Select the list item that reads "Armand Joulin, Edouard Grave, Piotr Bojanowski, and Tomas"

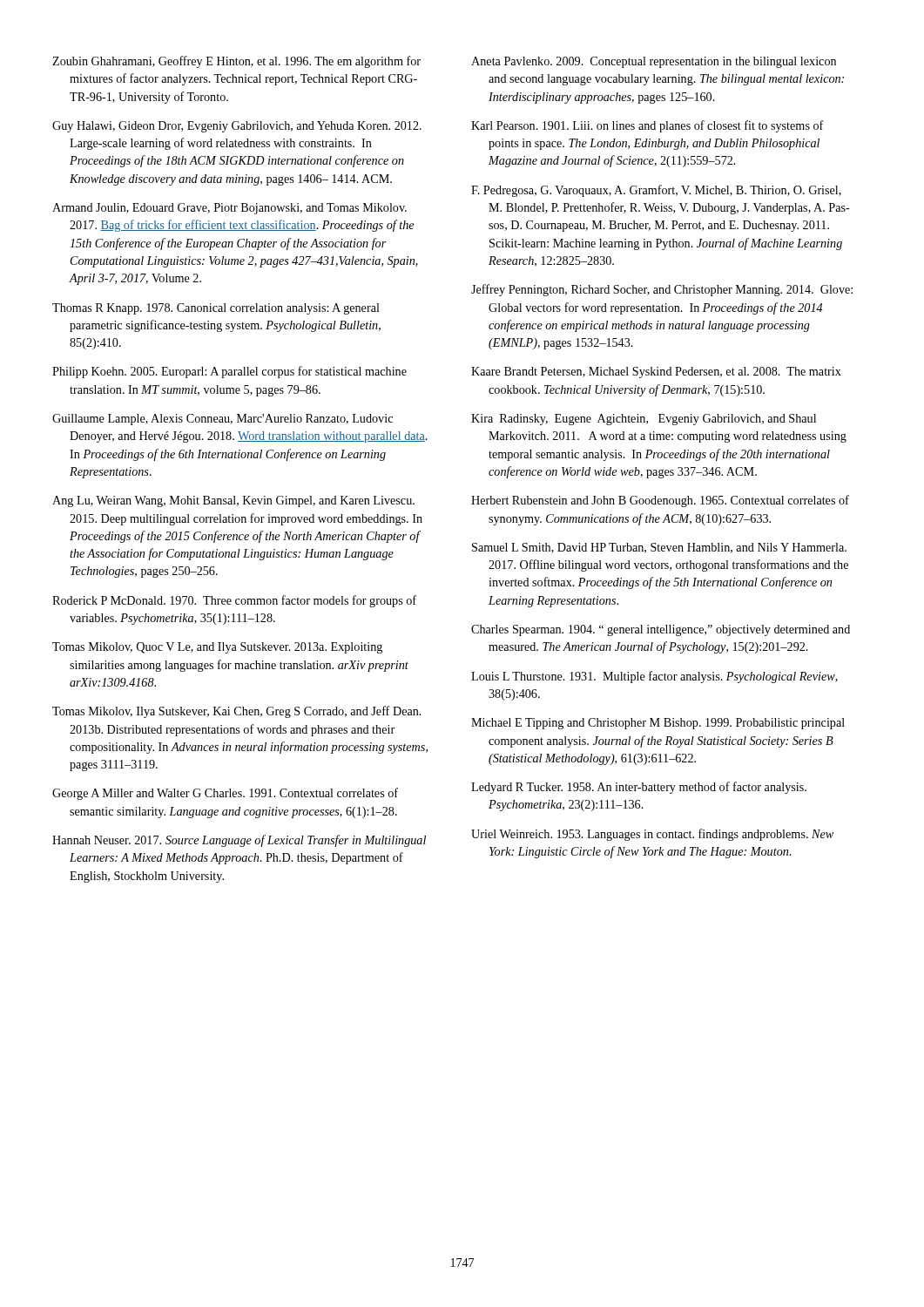point(235,243)
